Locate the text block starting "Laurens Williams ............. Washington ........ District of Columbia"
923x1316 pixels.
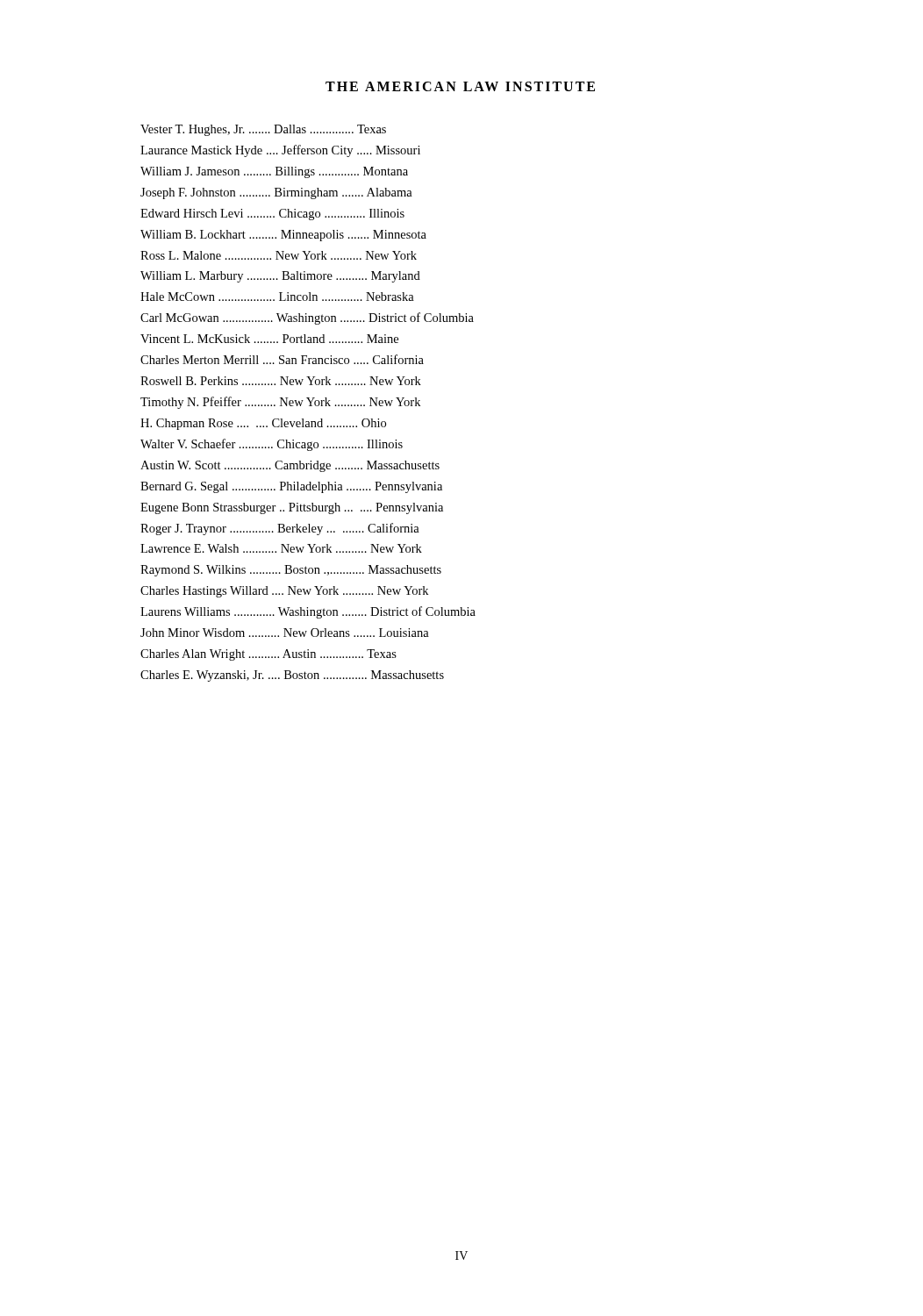coord(308,612)
